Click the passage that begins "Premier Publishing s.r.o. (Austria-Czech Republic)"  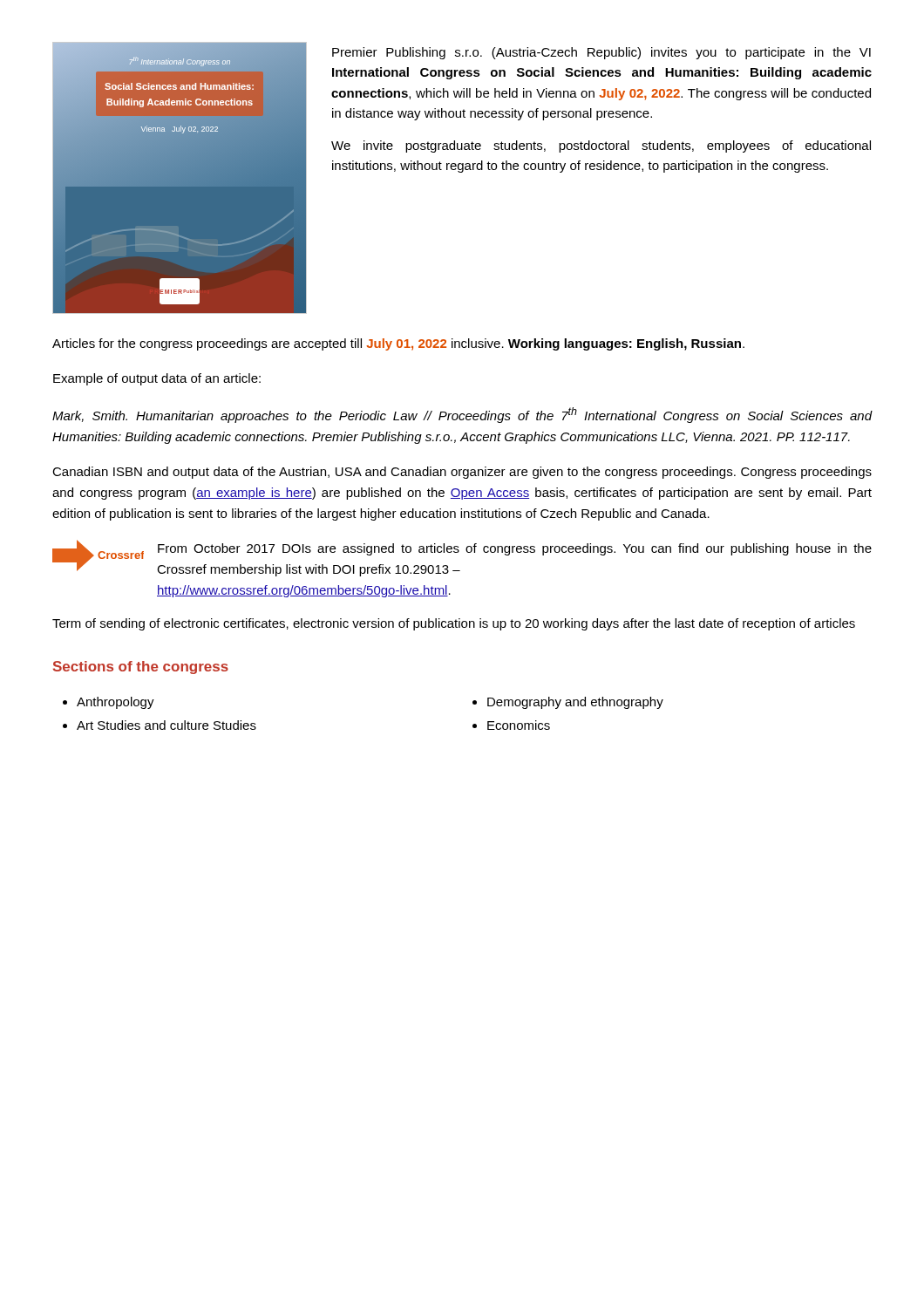coord(601,109)
